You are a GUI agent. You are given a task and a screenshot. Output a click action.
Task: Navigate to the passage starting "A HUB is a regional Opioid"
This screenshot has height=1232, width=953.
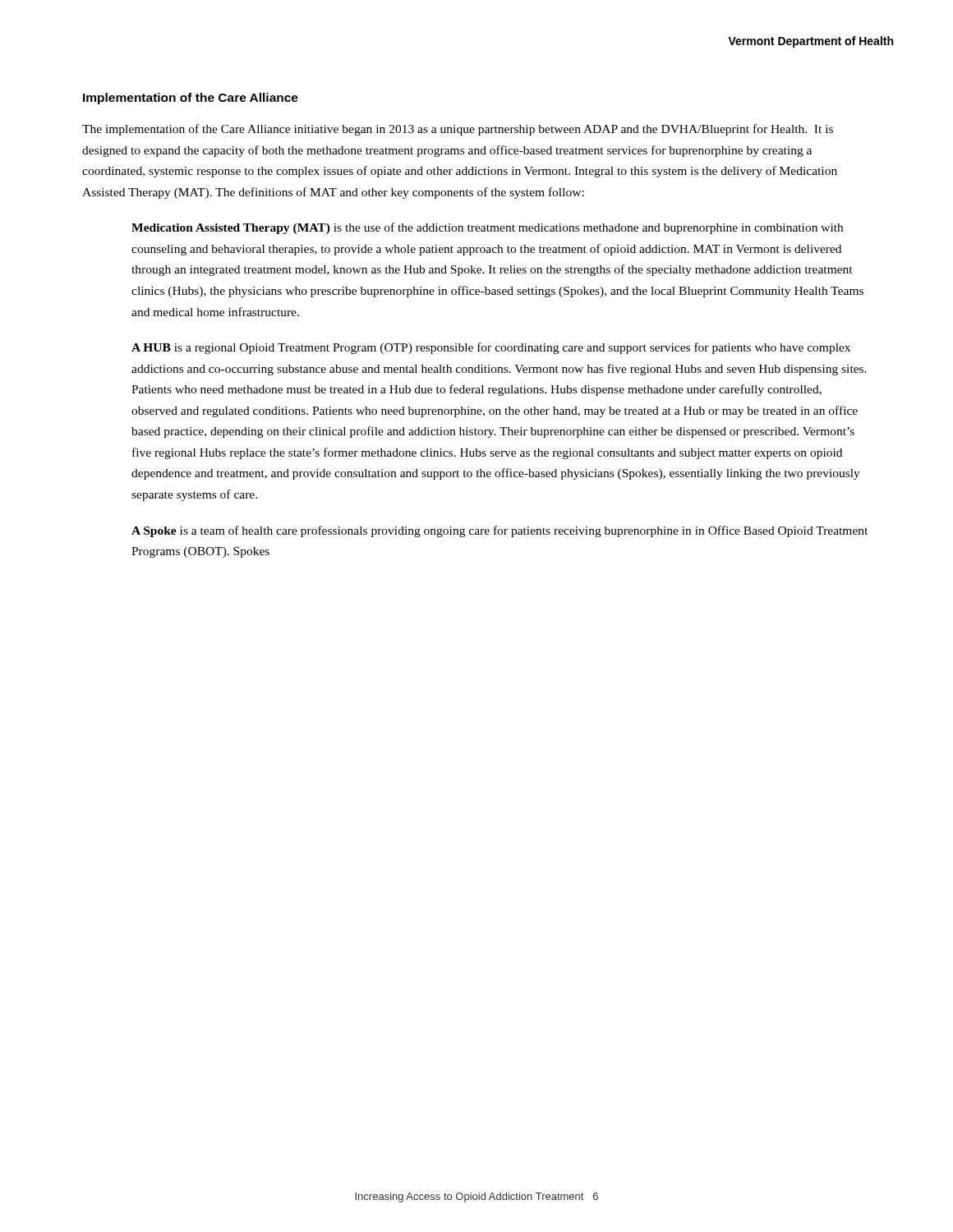(499, 421)
